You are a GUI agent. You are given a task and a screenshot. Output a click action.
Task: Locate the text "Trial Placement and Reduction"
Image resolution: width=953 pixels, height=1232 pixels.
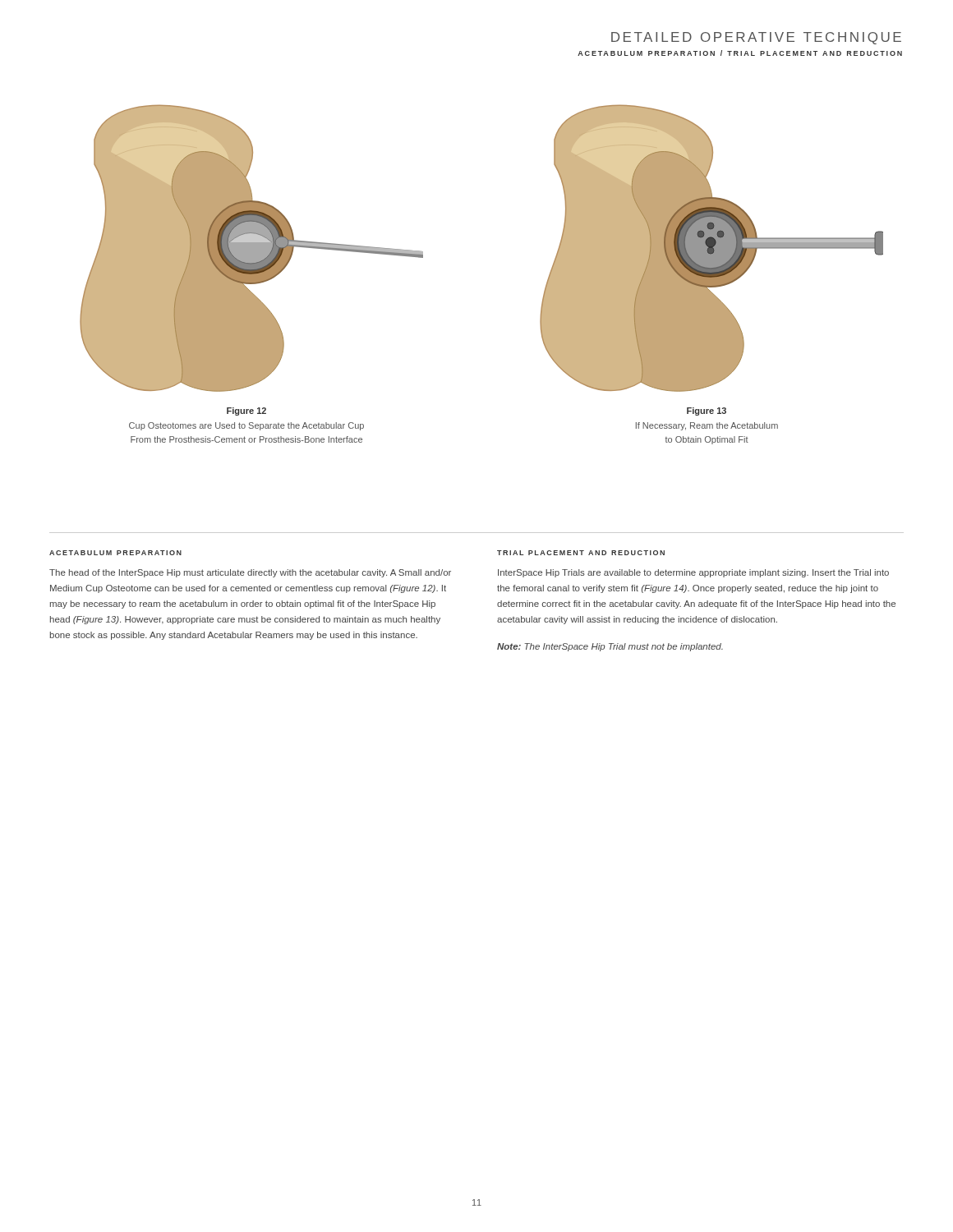tap(582, 553)
